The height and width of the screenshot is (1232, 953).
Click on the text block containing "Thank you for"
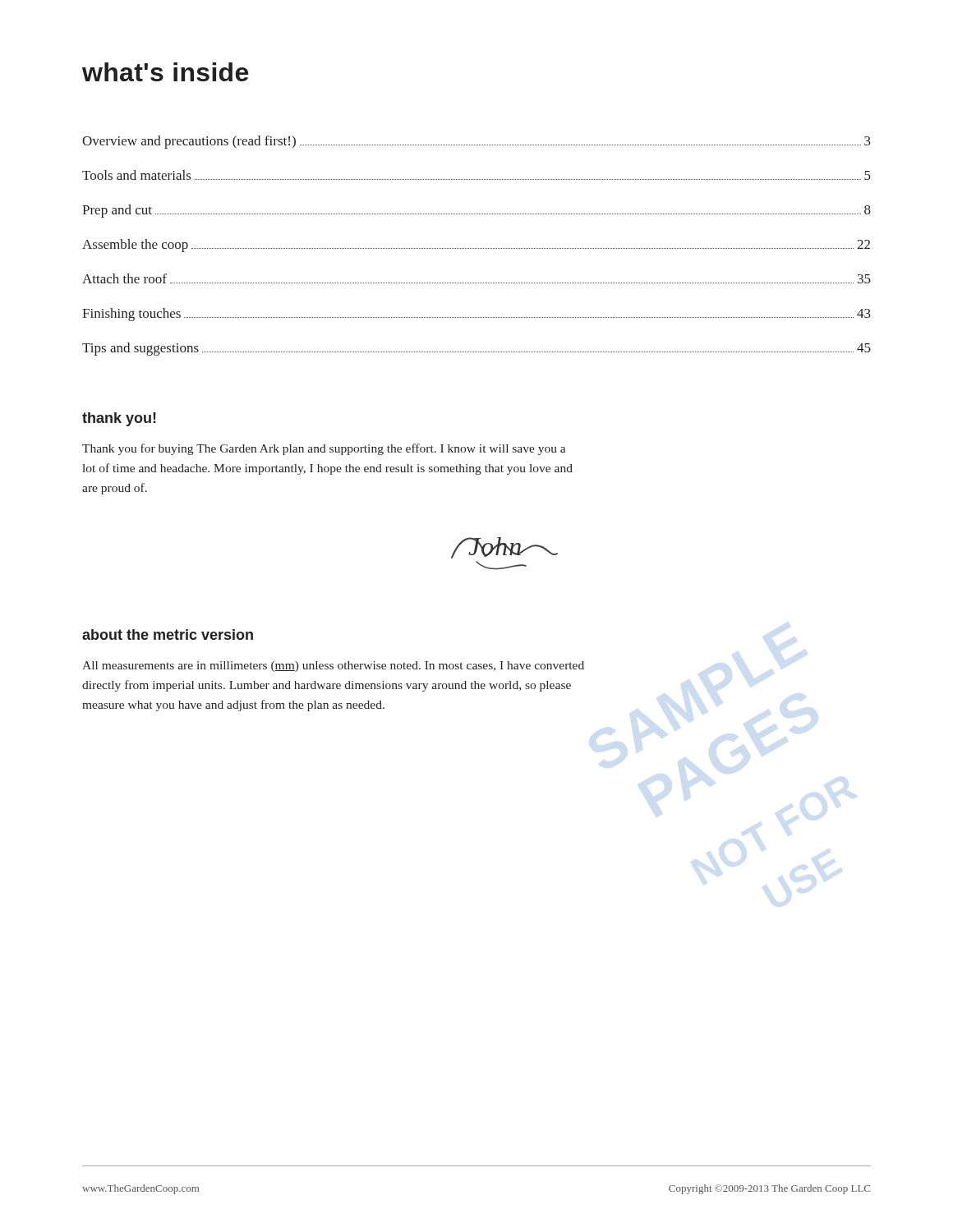[x=327, y=468]
